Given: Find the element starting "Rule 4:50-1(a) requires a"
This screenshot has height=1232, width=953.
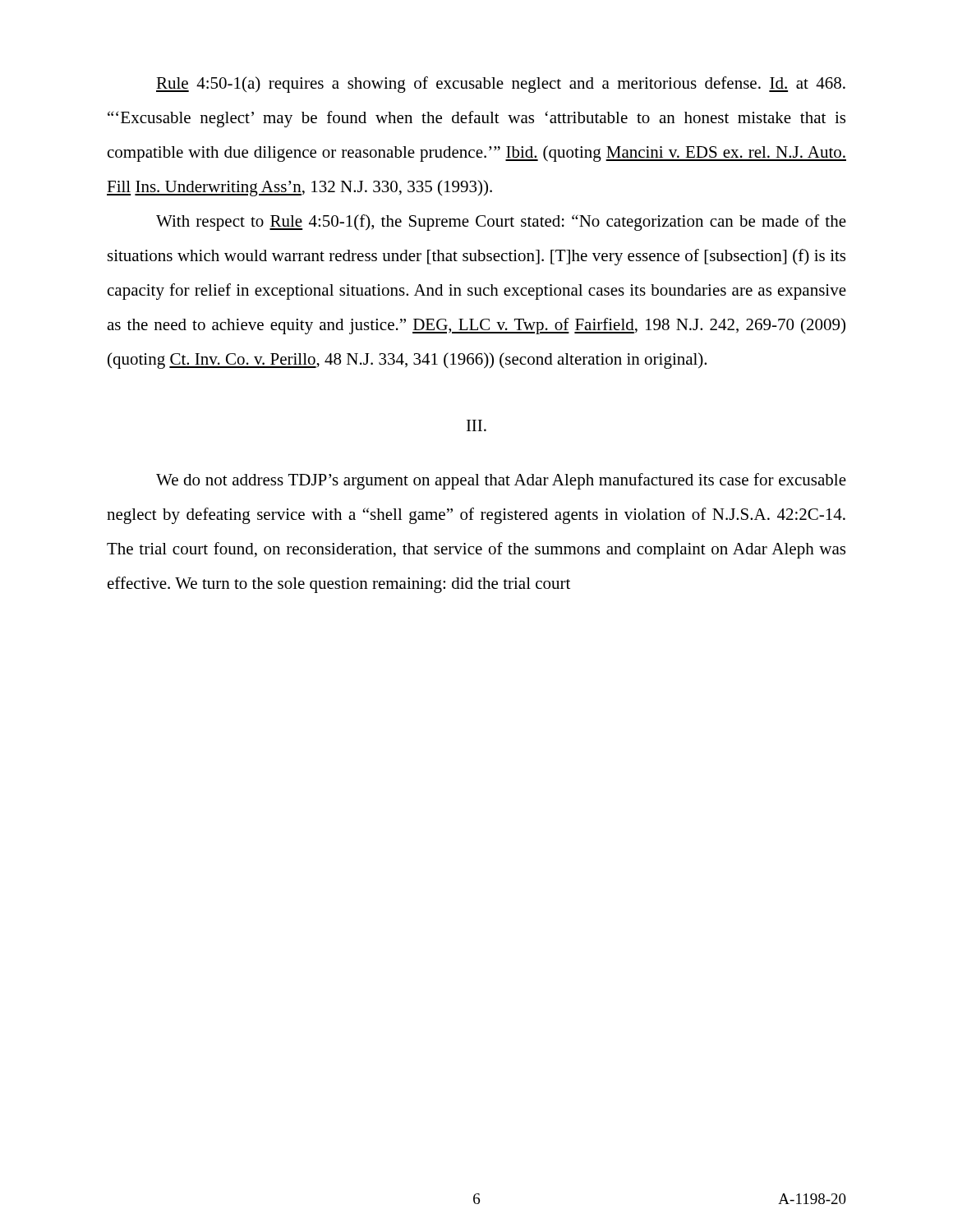Looking at the screenshot, I should (501, 85).
